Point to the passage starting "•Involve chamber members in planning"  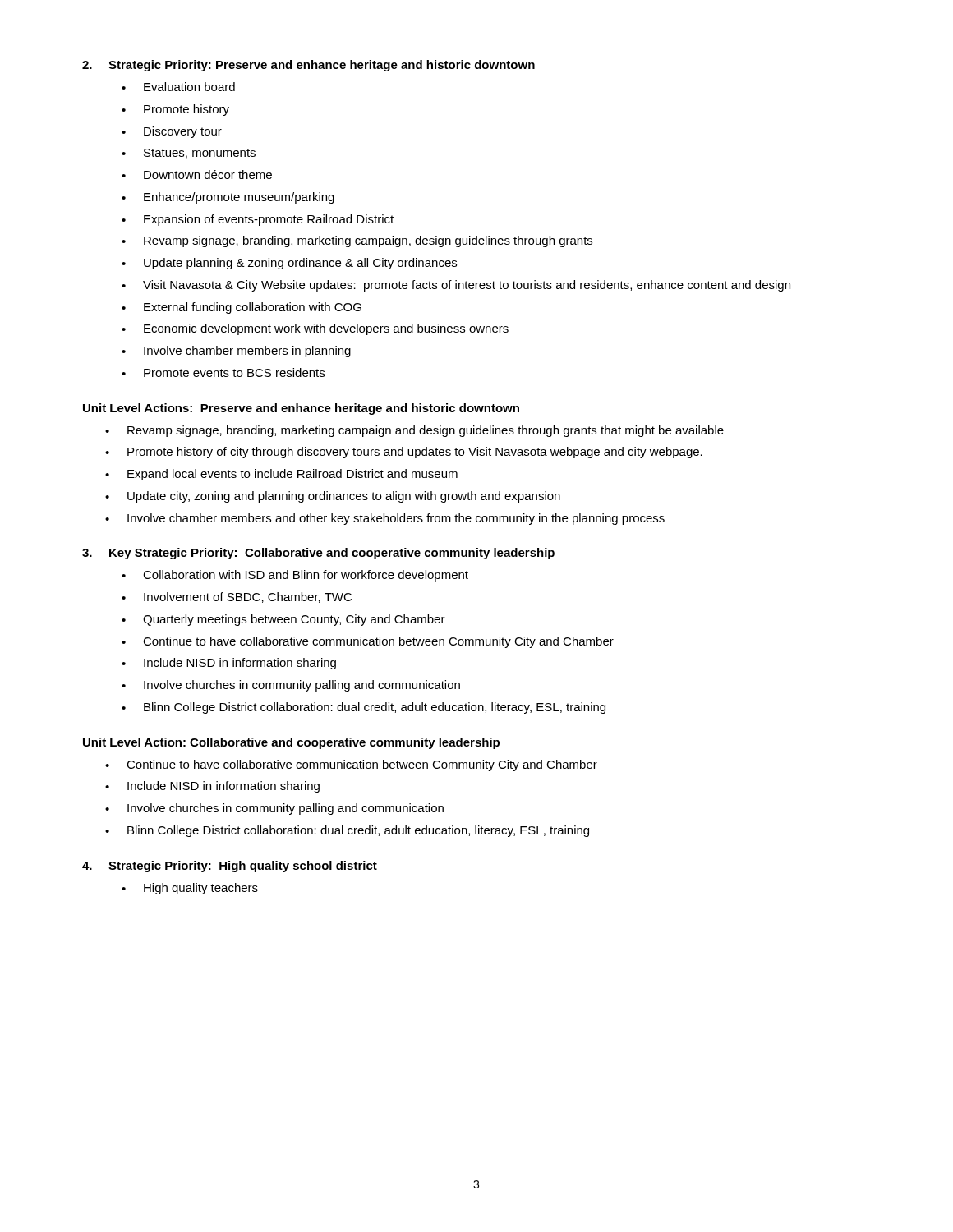(236, 352)
